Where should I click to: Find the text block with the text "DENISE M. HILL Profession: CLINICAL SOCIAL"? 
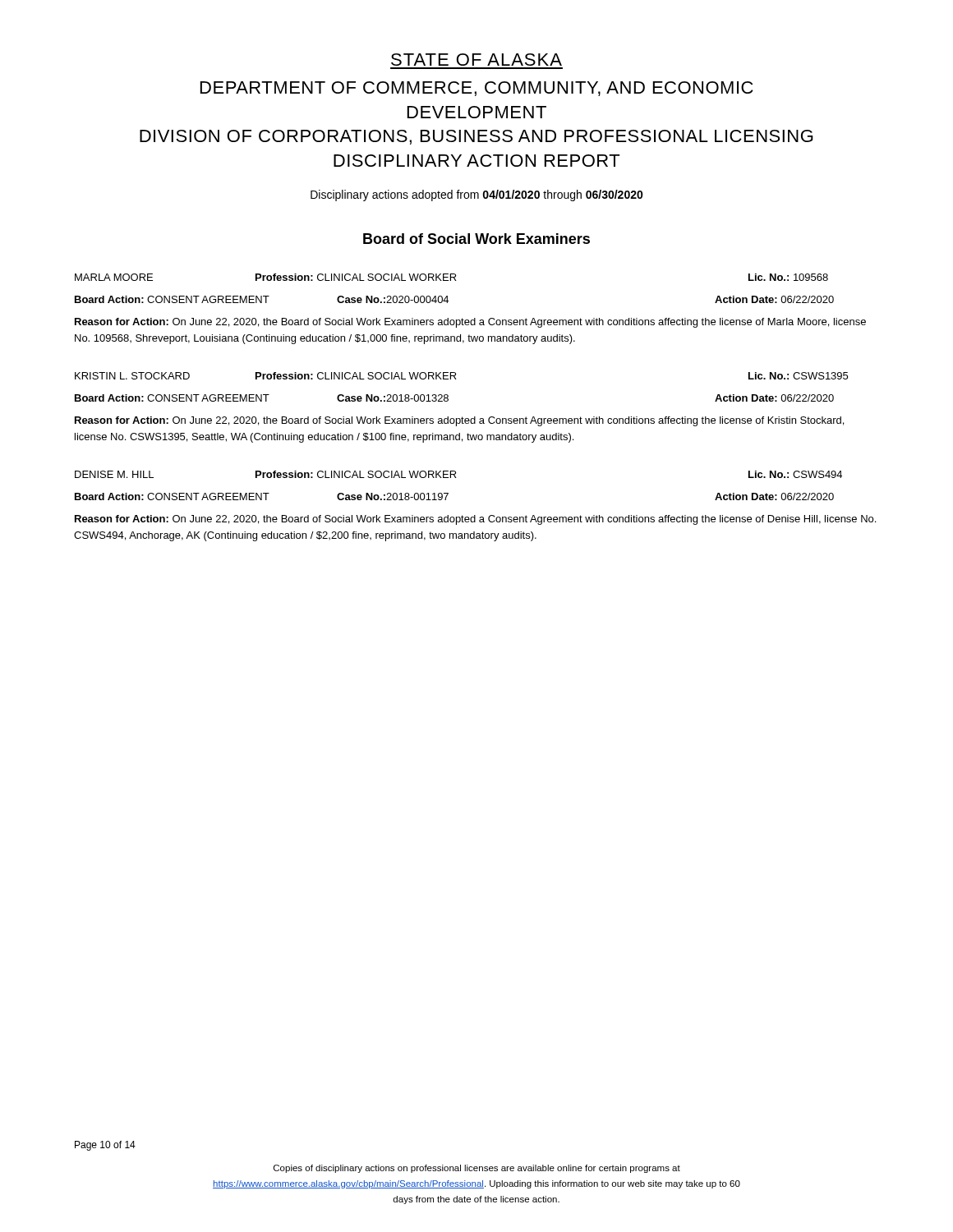(x=476, y=506)
